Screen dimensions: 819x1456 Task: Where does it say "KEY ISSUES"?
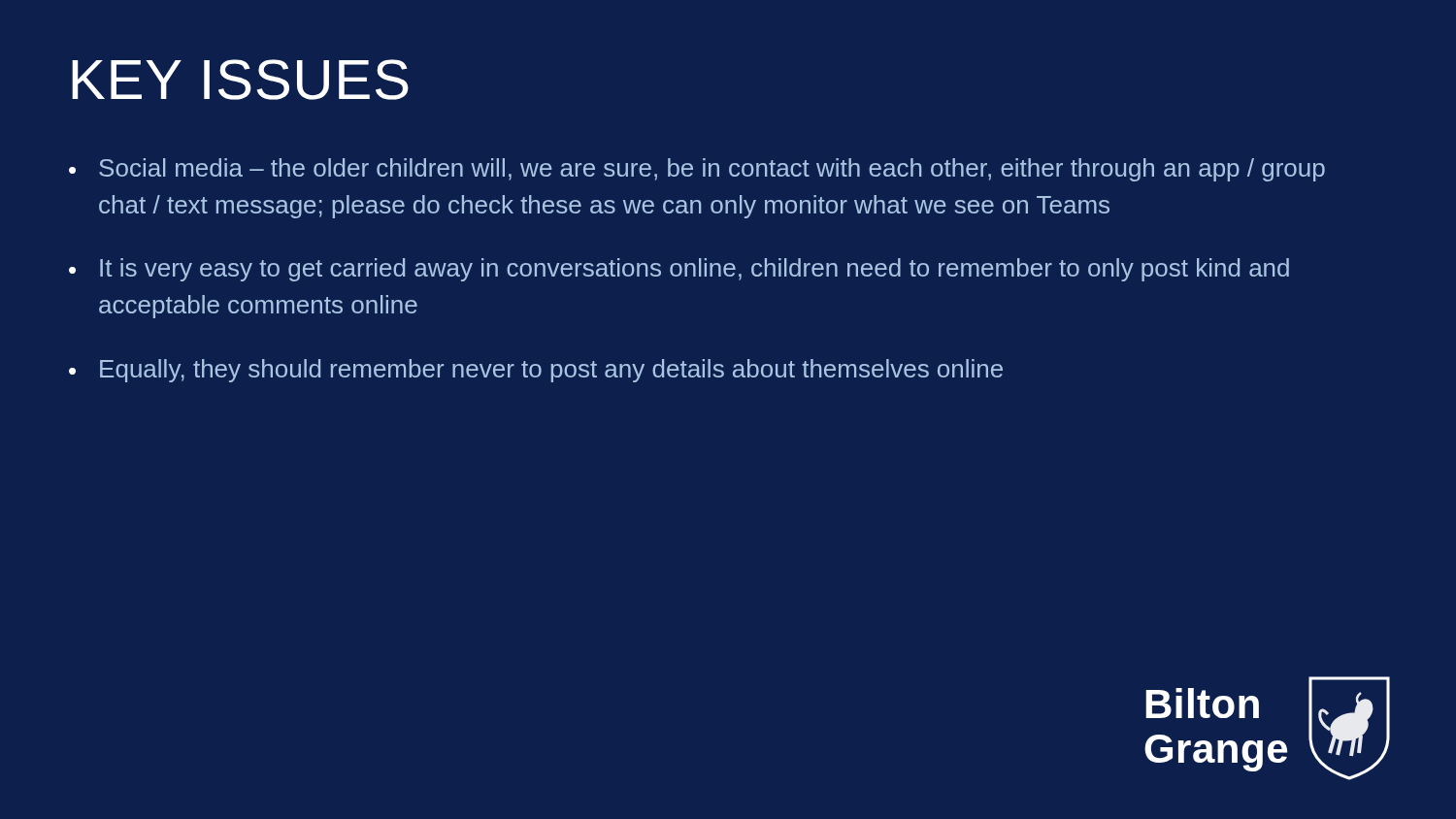[240, 79]
